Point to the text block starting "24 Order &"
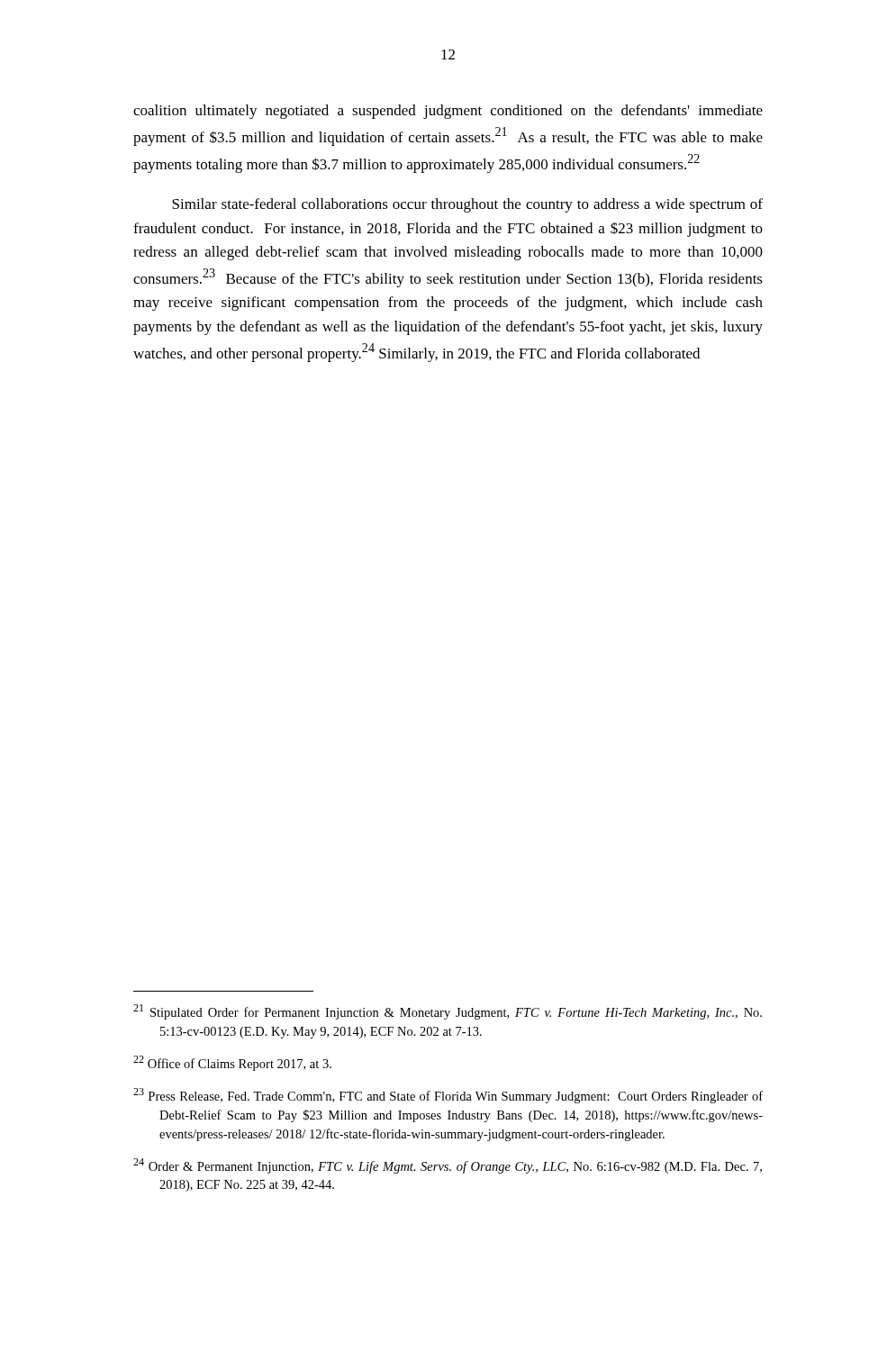 (448, 1174)
